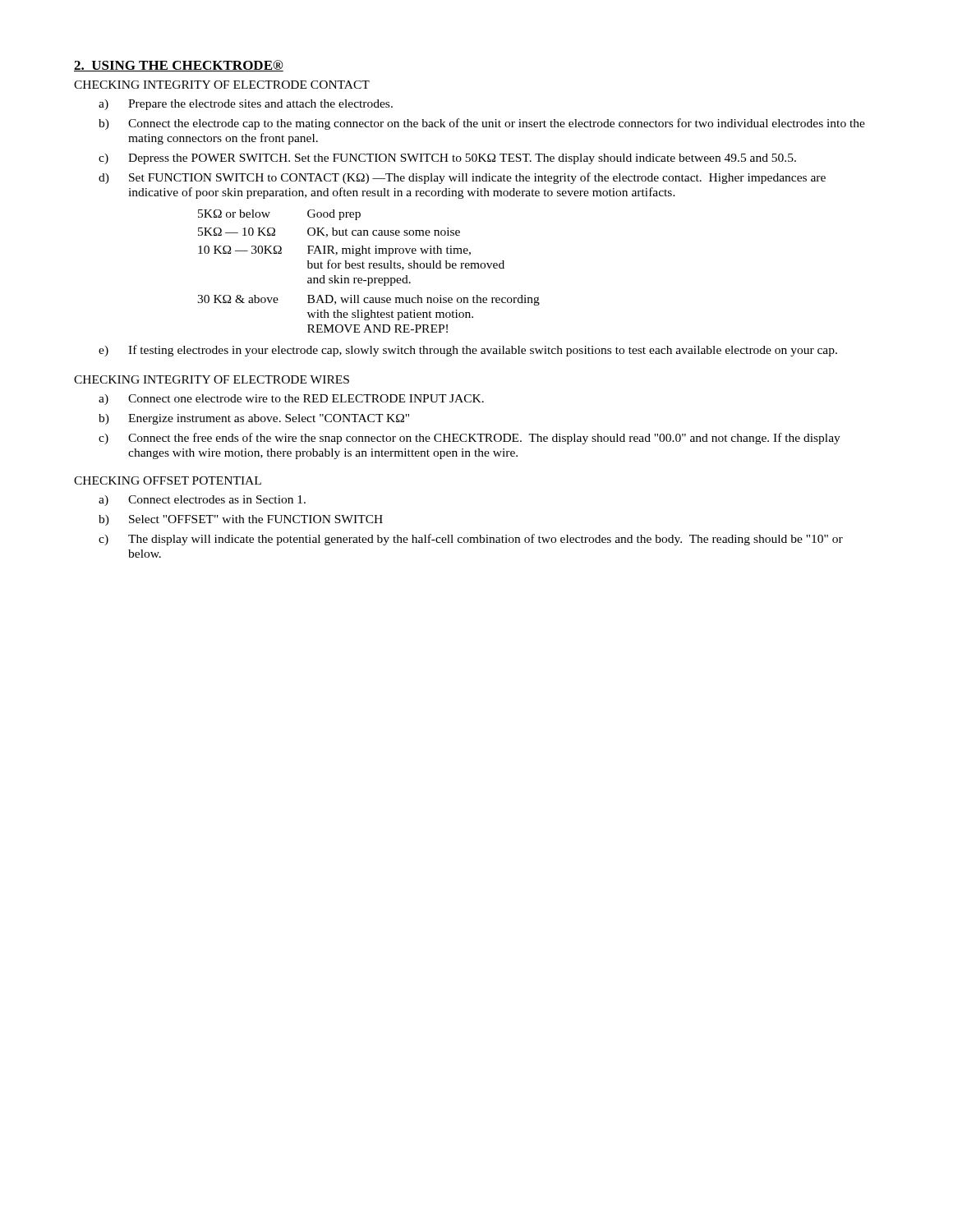
Task: Find the list item containing "a) Prepare the electrode sites and attach"
Action: (x=246, y=105)
